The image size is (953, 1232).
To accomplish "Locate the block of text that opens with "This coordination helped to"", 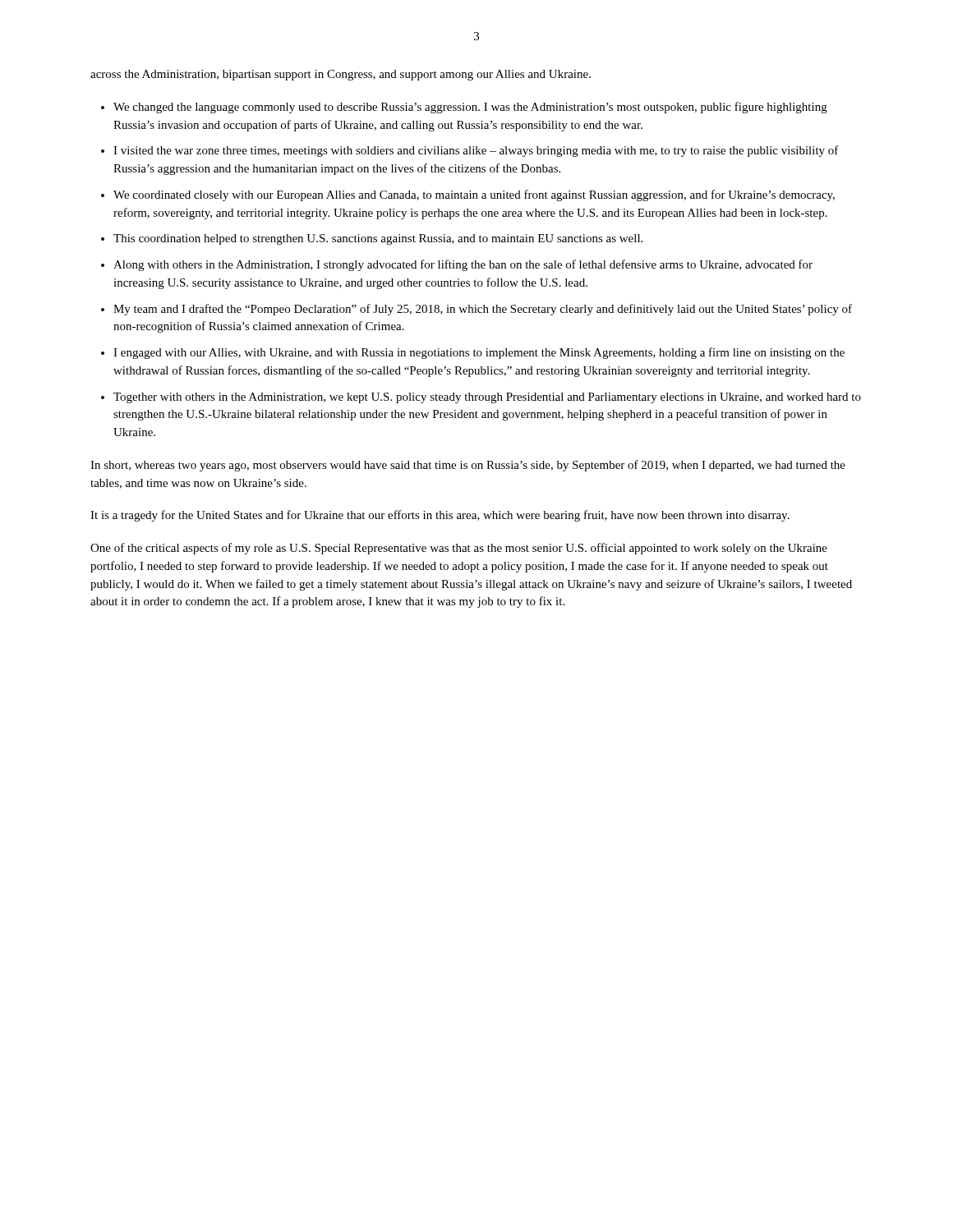I will 378,238.
